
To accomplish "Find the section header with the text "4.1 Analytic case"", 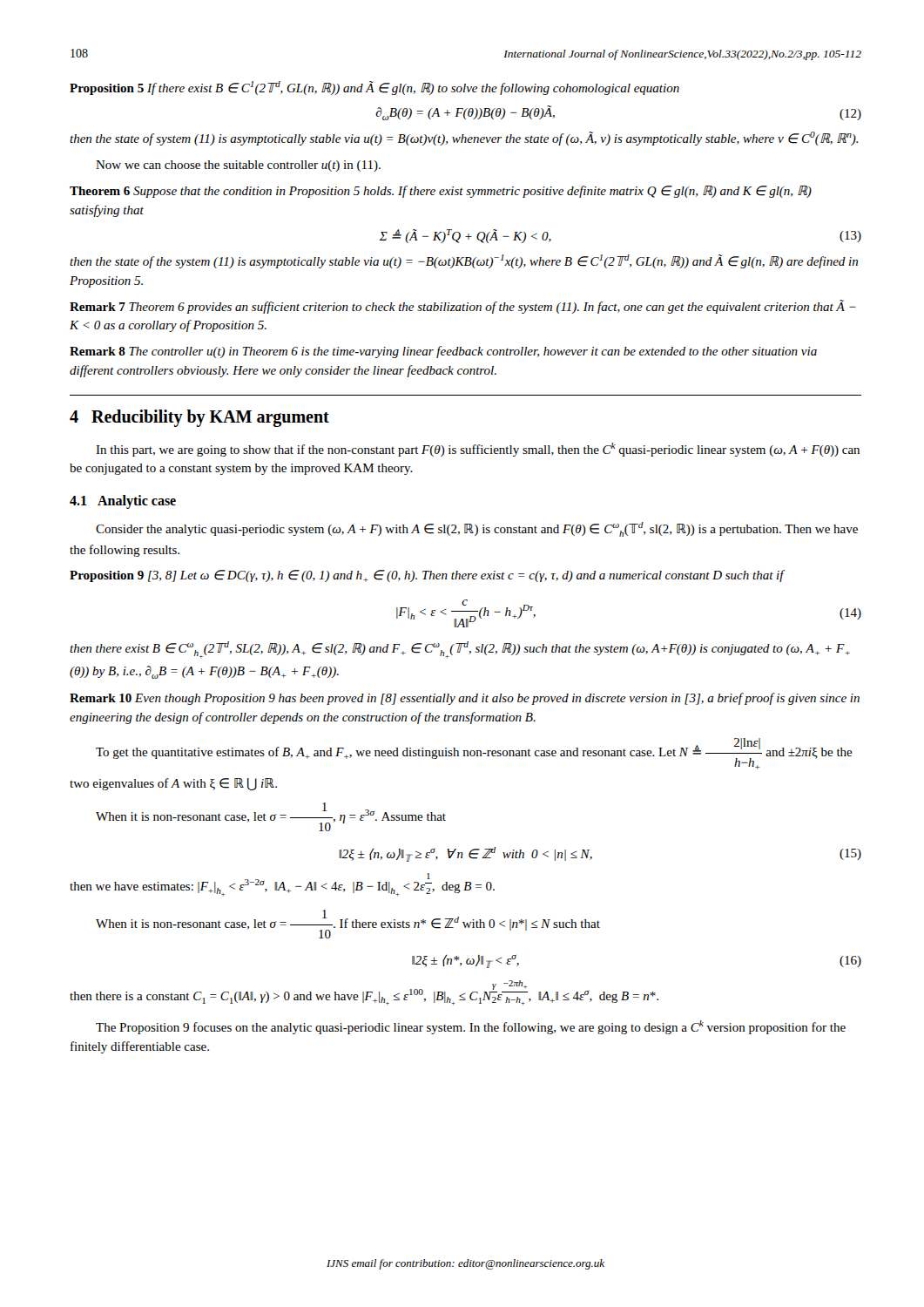I will click(123, 501).
